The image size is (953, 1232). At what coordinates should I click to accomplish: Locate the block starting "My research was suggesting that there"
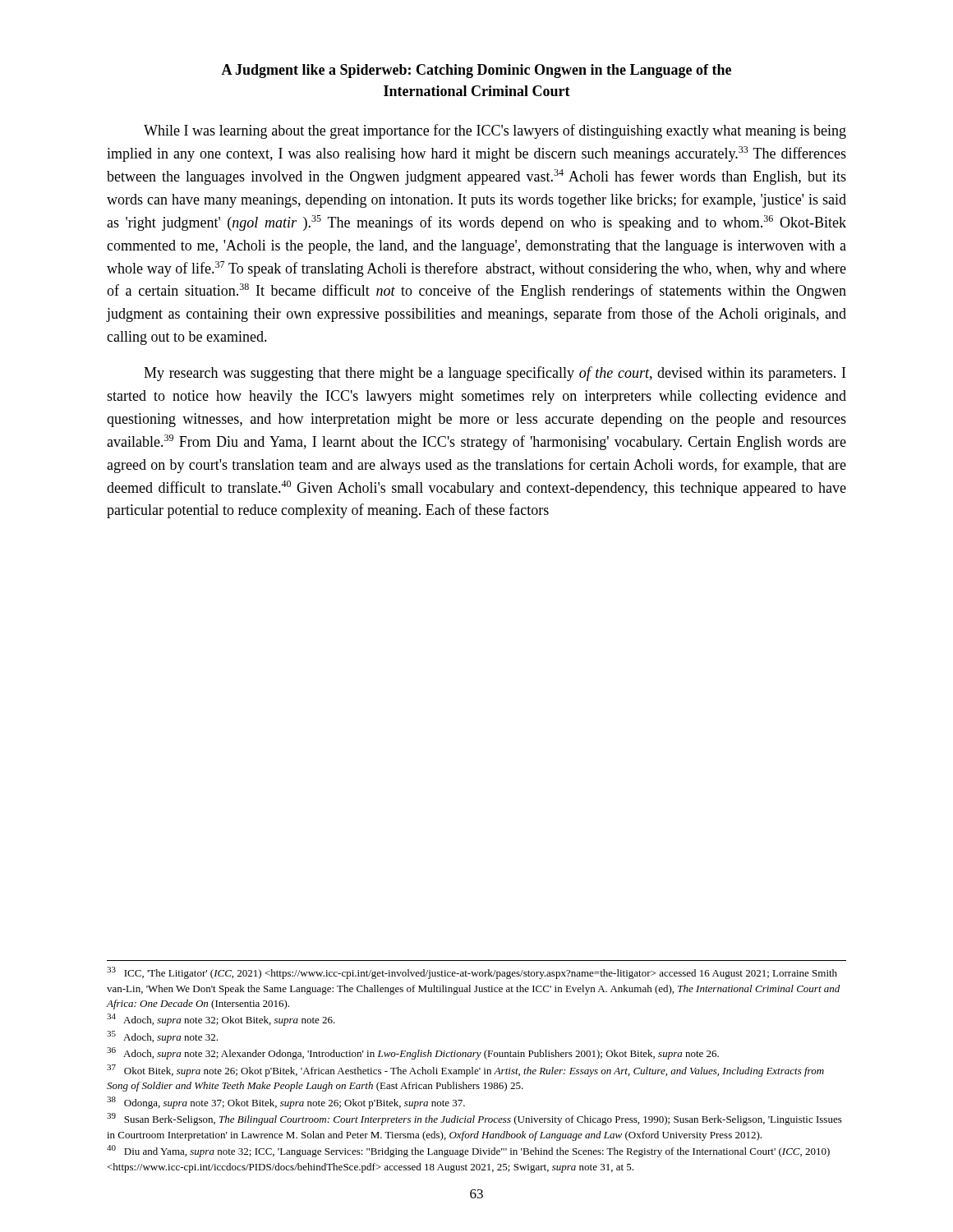pyautogui.click(x=476, y=442)
